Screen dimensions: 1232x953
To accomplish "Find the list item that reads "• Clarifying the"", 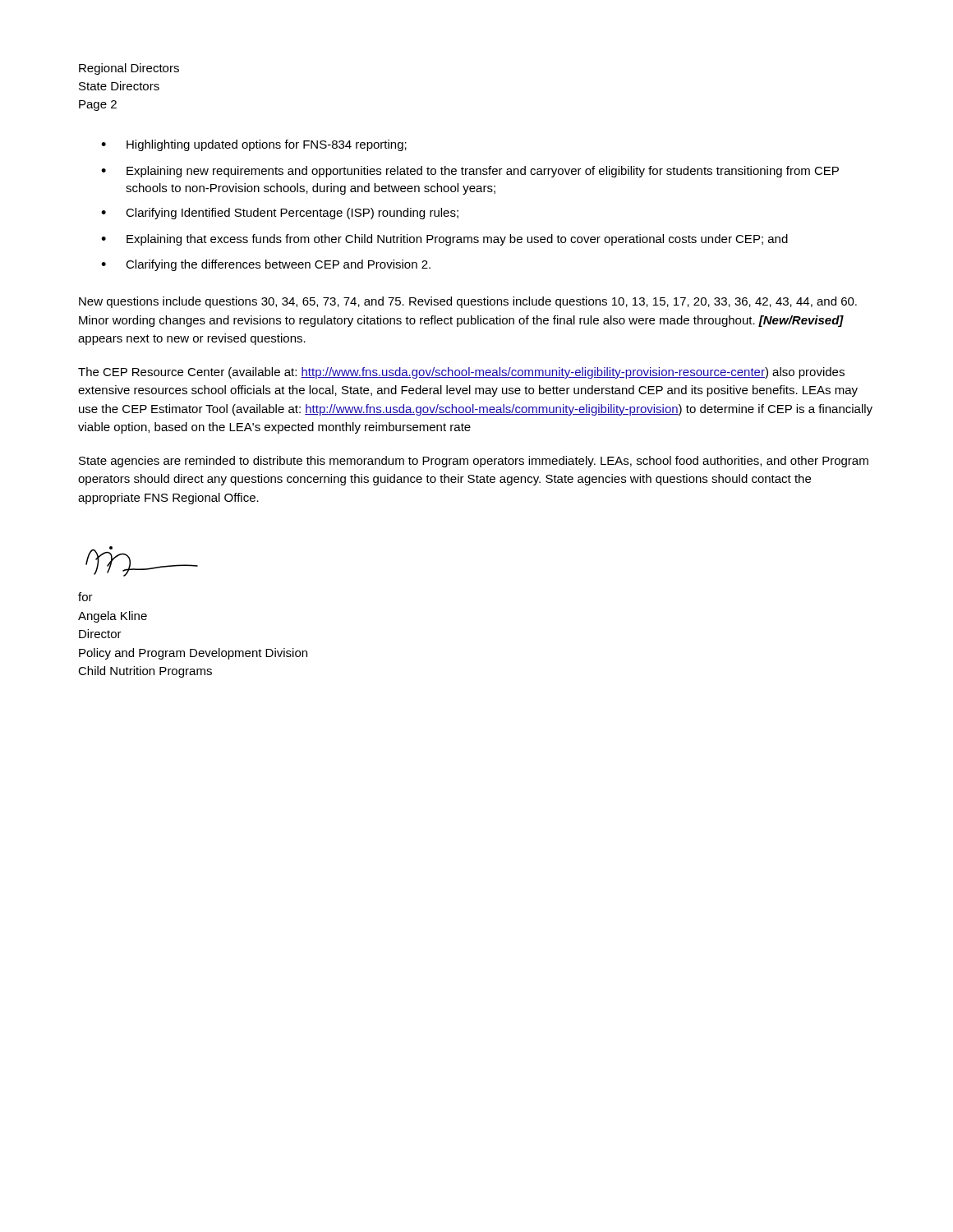I will point(266,265).
